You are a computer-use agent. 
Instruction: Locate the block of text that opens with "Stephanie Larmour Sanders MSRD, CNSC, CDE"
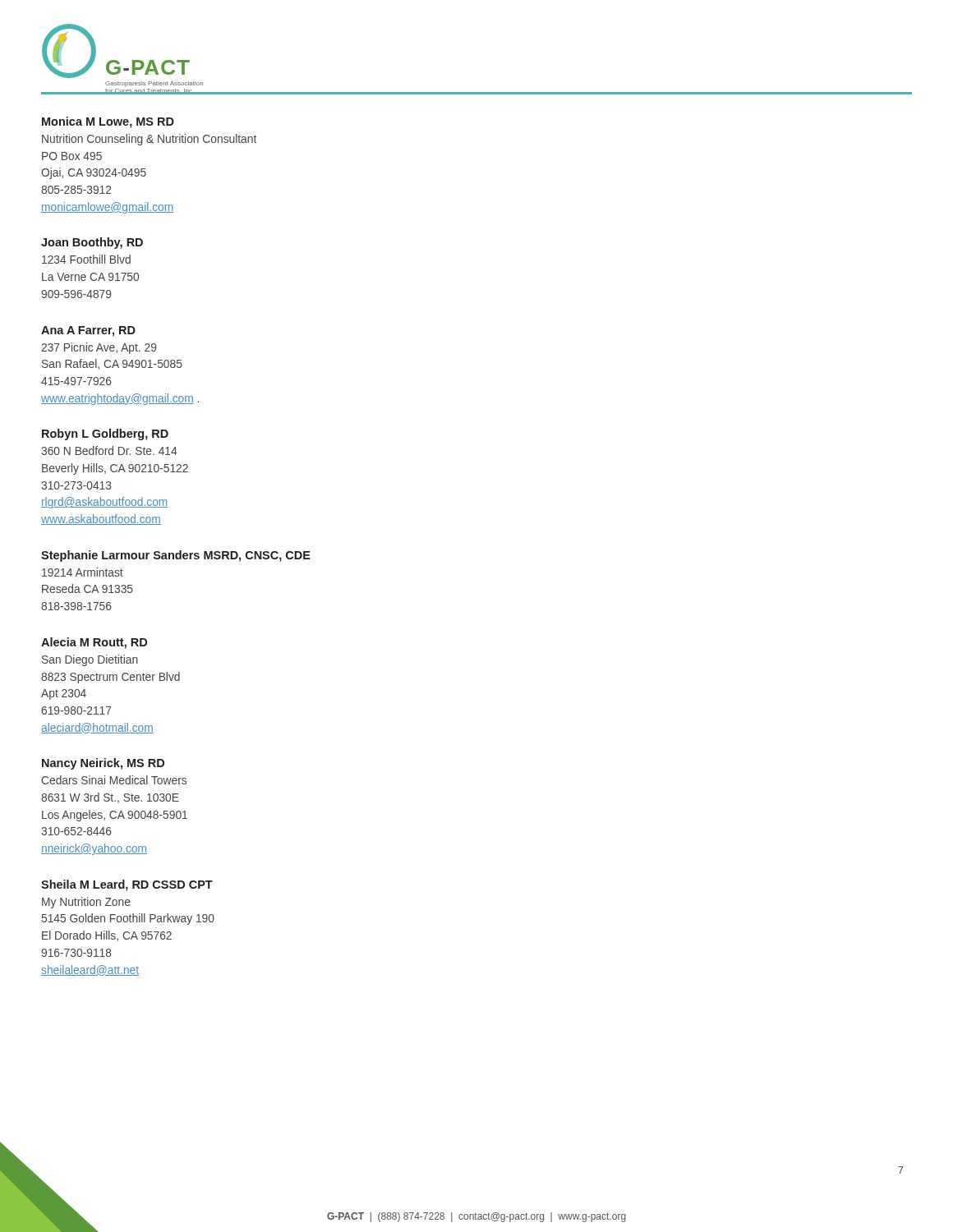(x=176, y=556)
